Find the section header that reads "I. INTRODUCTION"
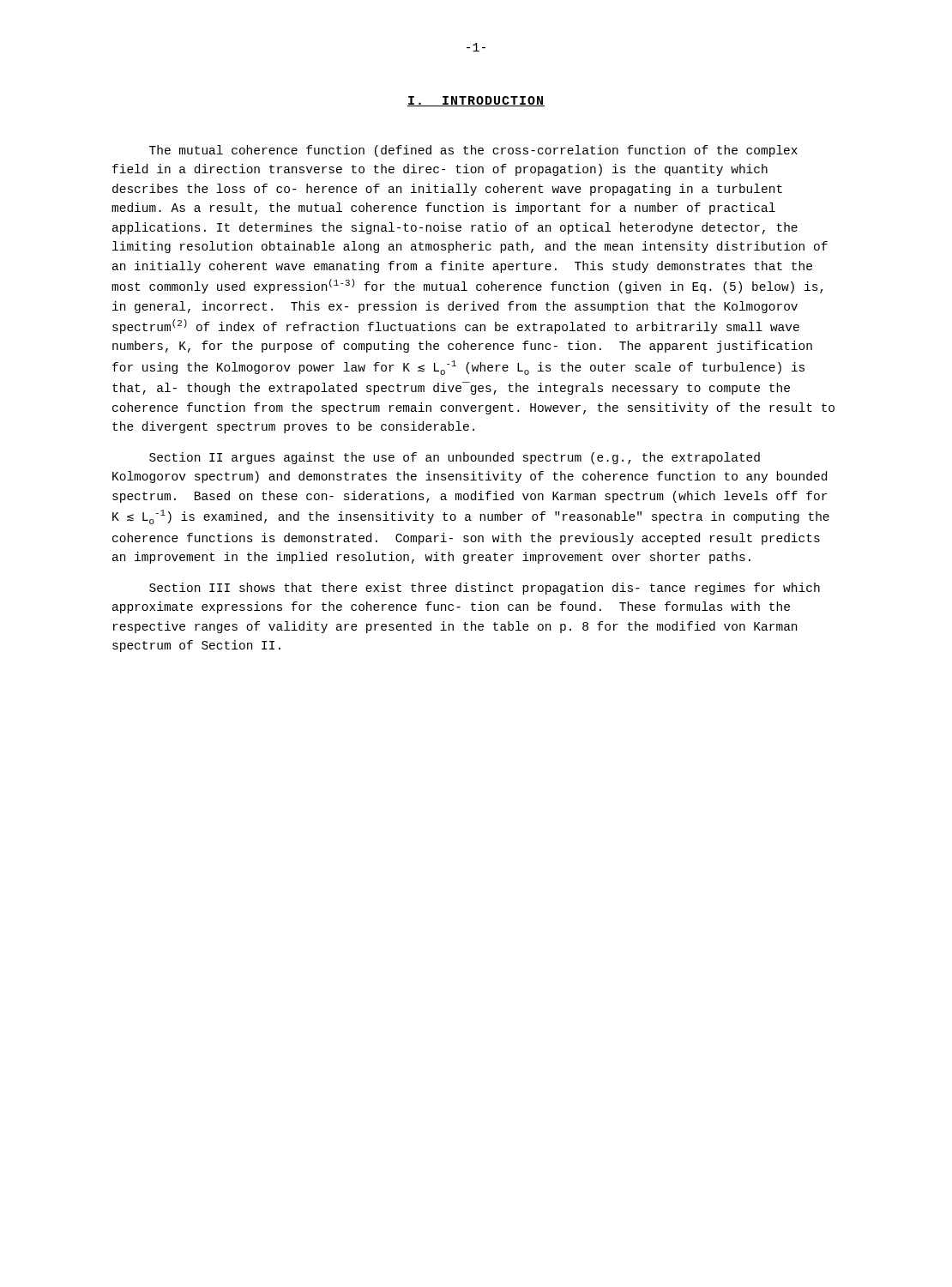Screen dimensions: 1287x952 click(x=476, y=102)
